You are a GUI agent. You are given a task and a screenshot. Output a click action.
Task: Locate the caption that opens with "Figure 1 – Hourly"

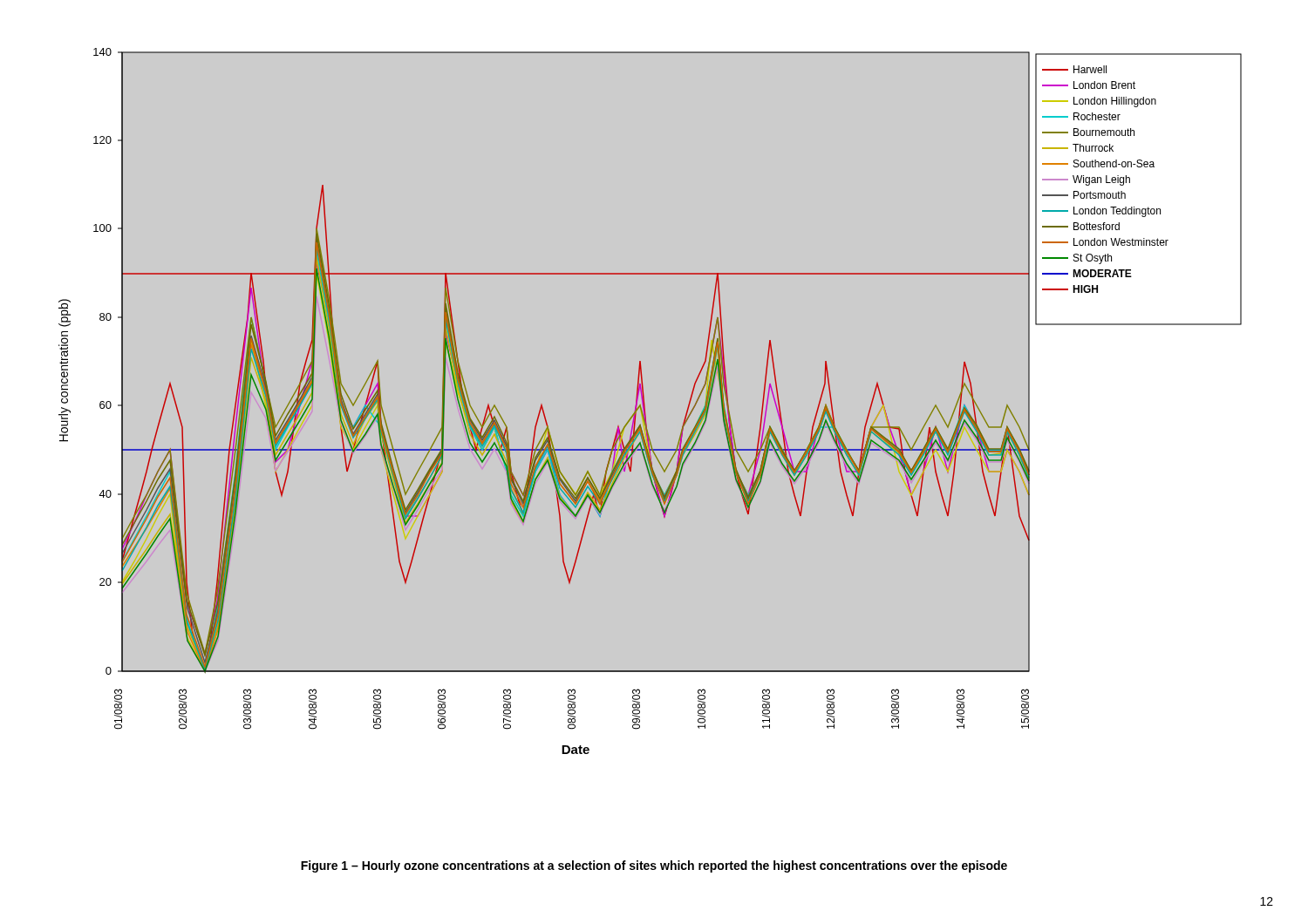pyautogui.click(x=654, y=866)
